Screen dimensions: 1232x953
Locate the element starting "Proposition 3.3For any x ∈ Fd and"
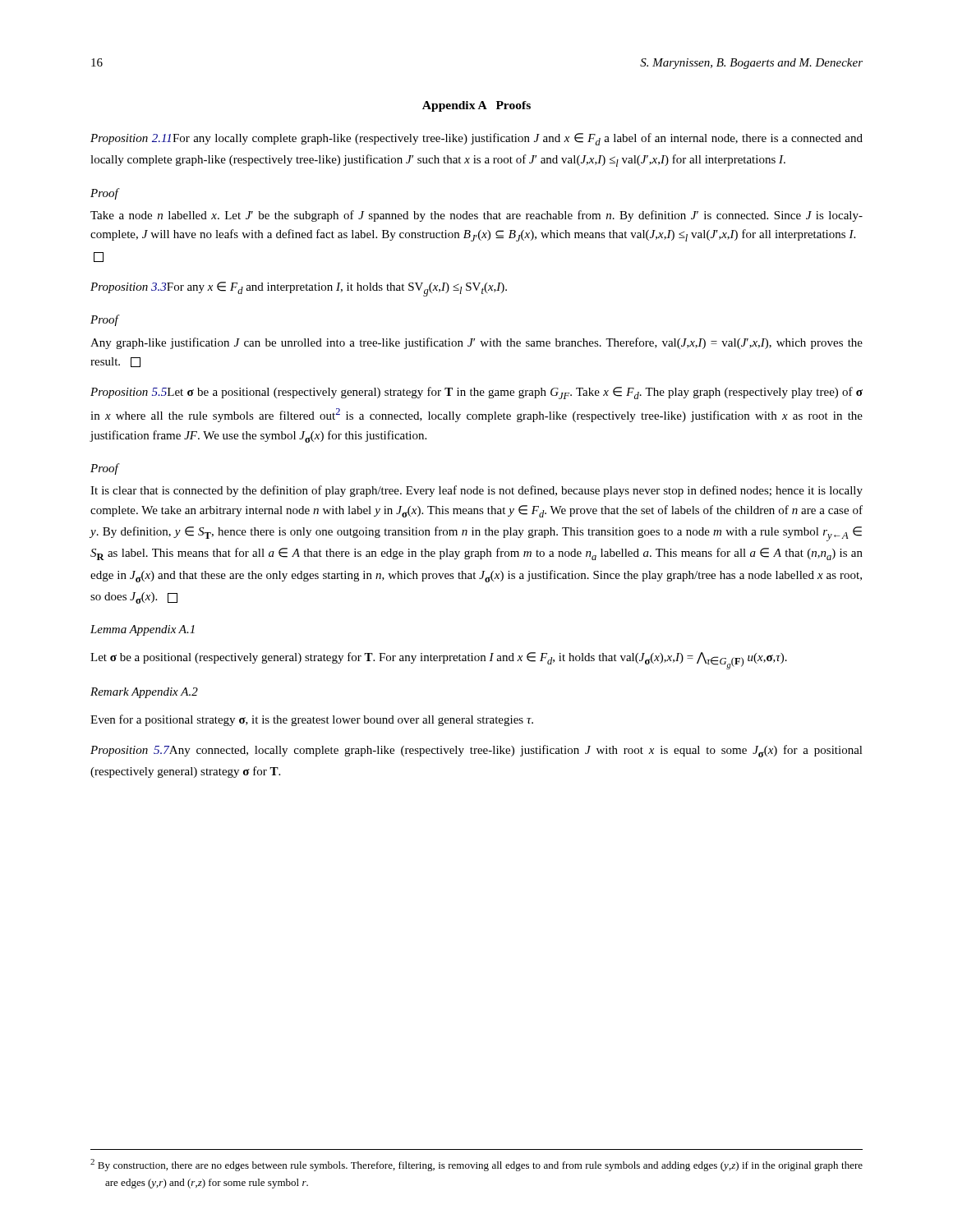[476, 288]
